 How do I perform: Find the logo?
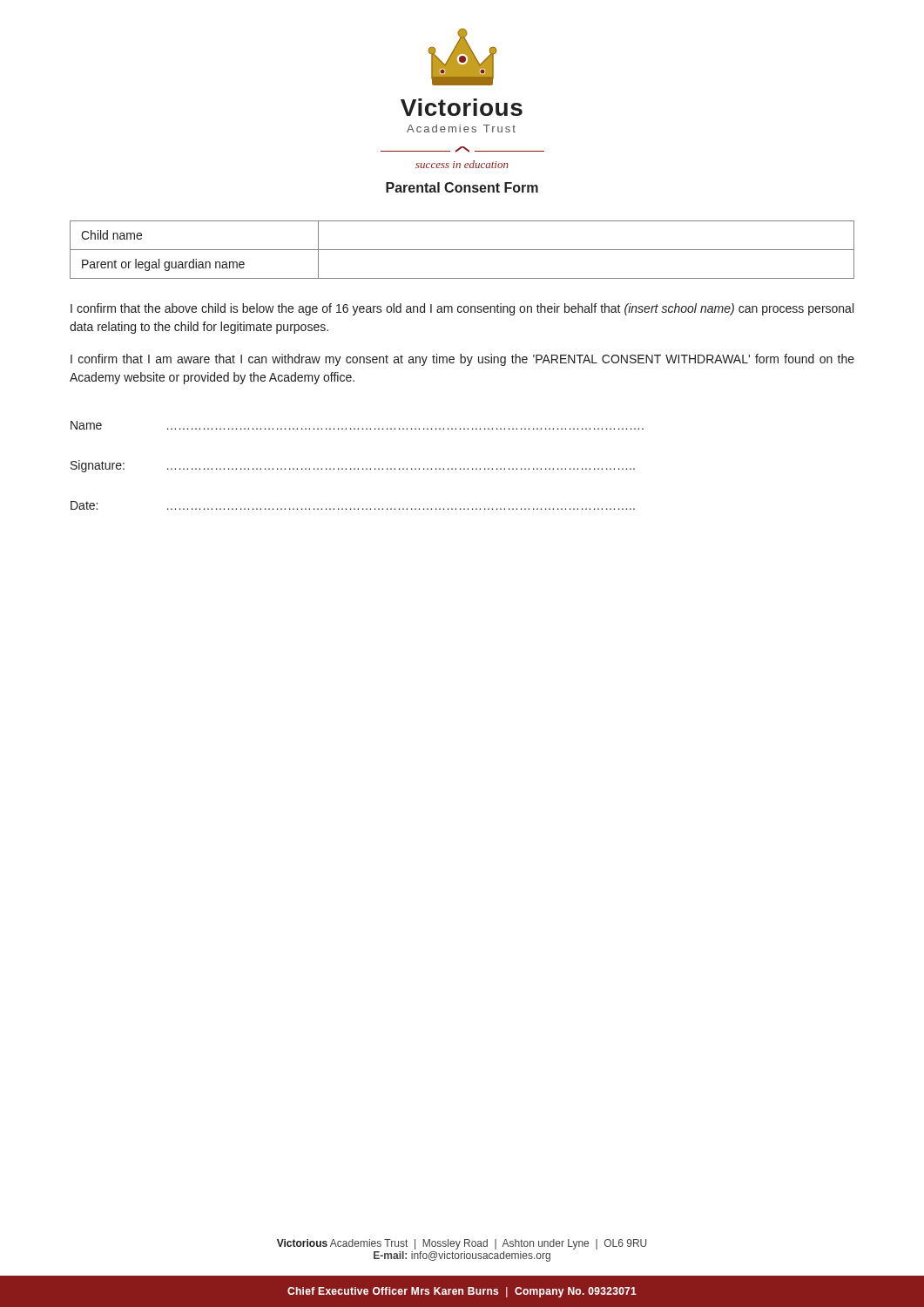pyautogui.click(x=462, y=99)
